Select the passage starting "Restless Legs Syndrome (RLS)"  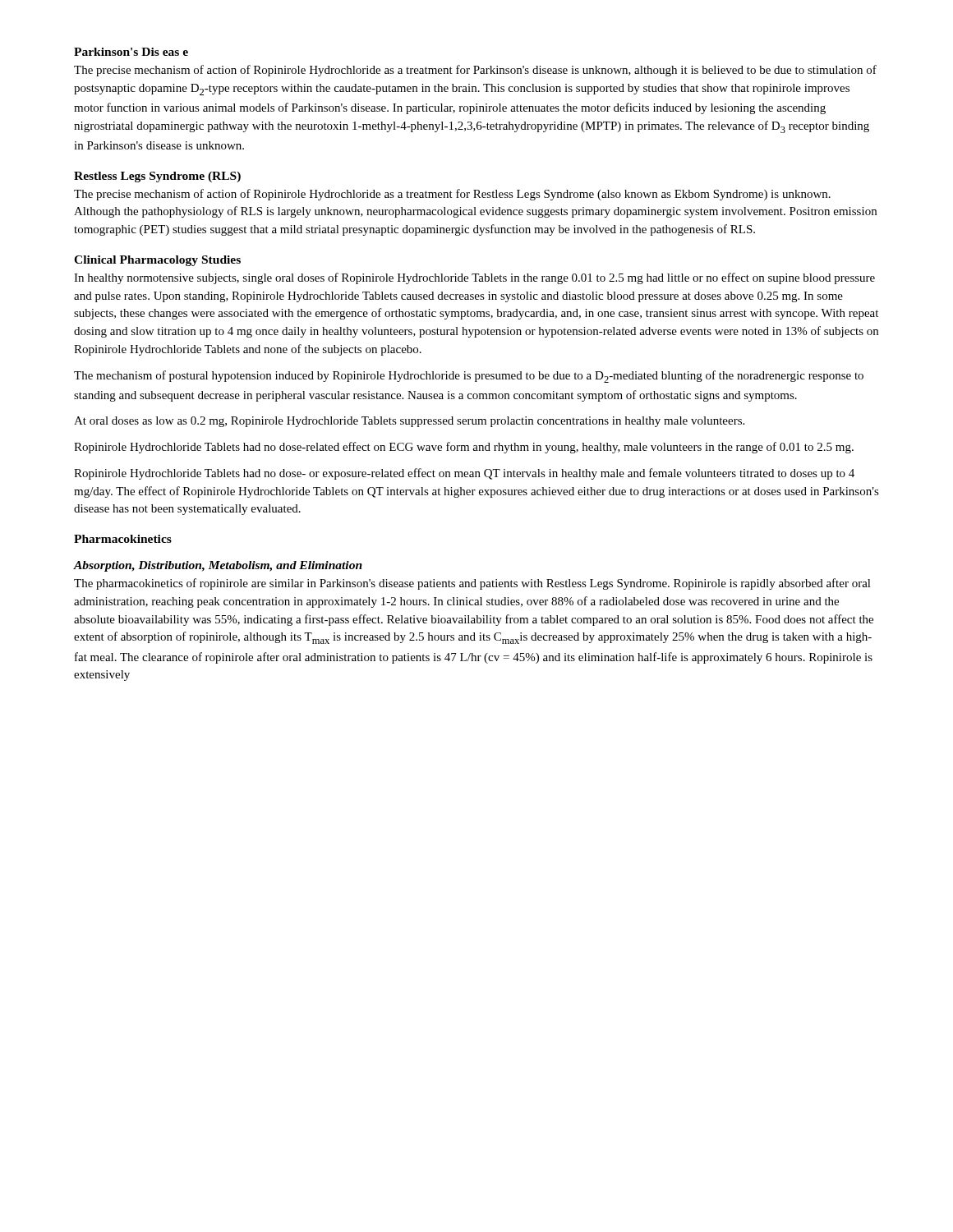pyautogui.click(x=157, y=175)
